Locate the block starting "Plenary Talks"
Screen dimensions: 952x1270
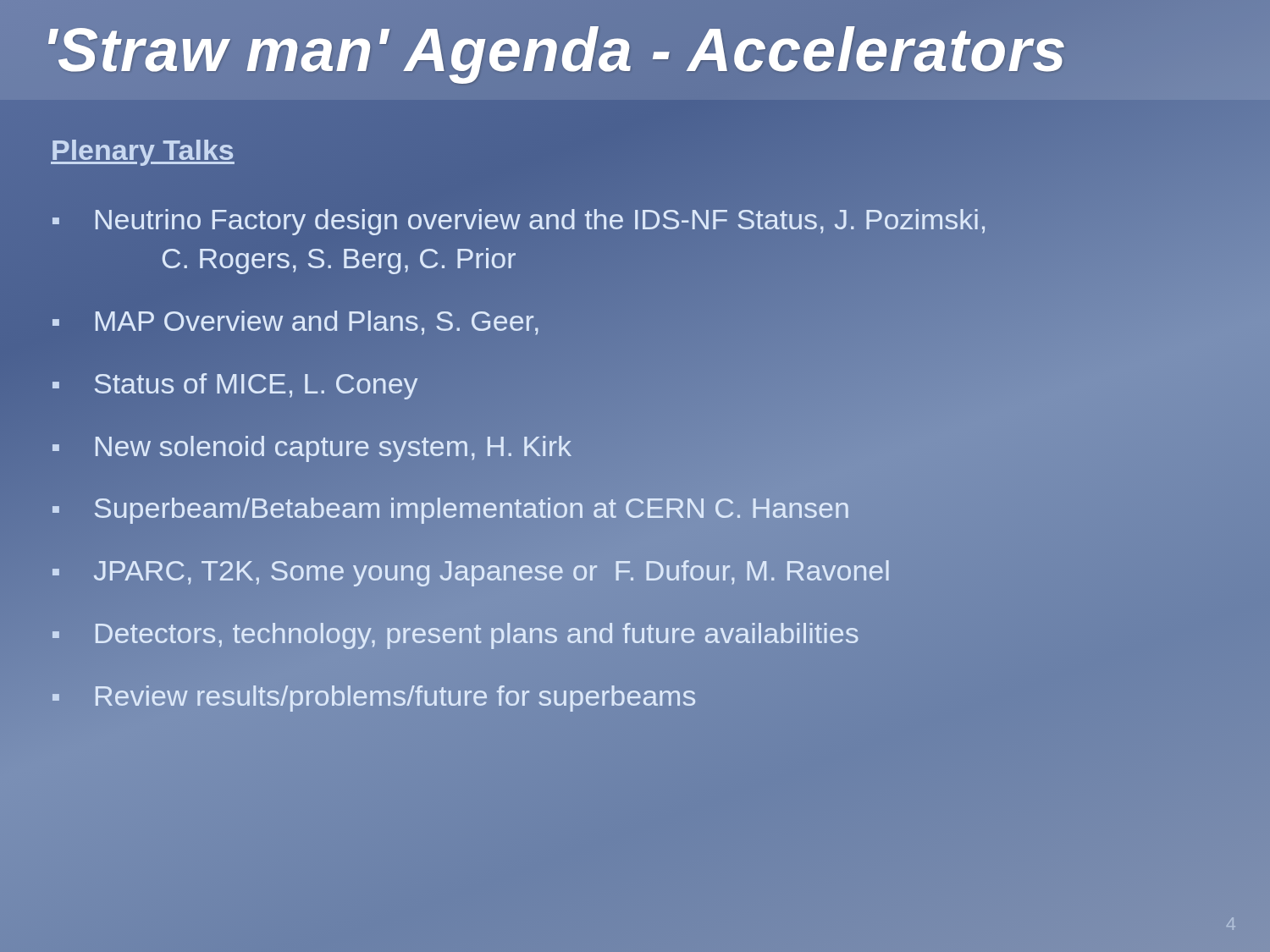143,150
